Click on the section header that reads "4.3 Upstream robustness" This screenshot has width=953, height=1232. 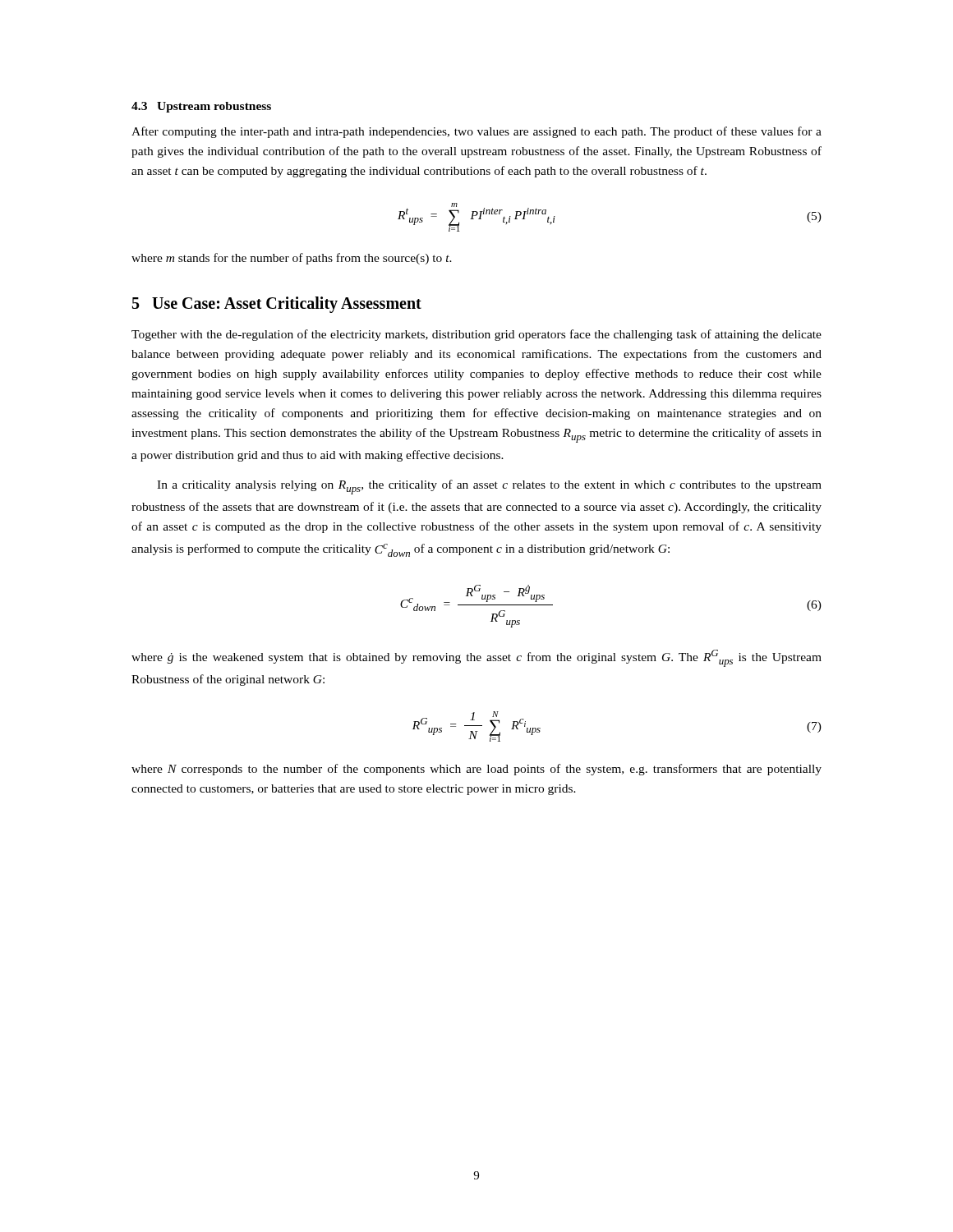click(201, 106)
